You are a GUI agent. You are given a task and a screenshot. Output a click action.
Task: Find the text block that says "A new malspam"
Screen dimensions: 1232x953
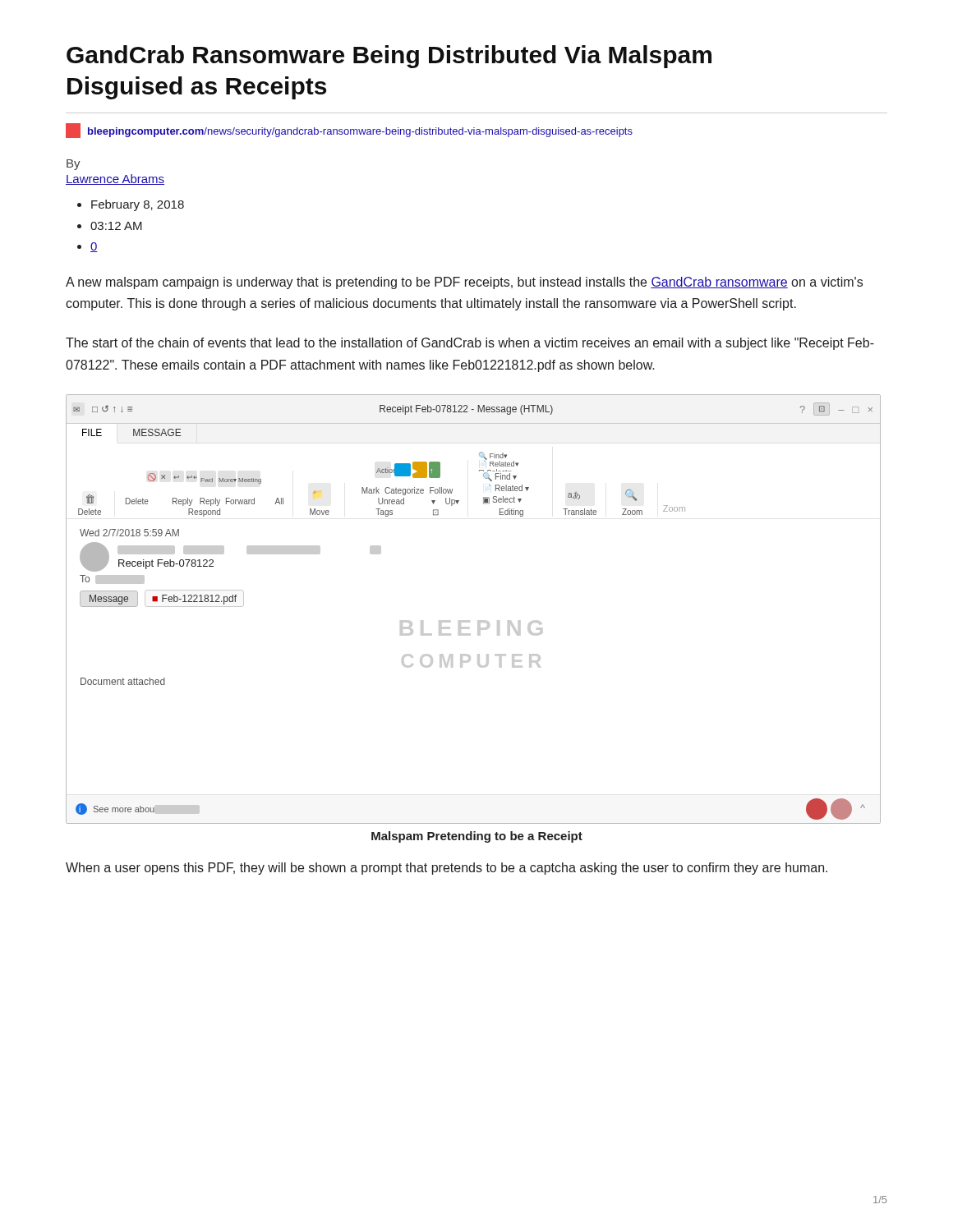tap(464, 293)
